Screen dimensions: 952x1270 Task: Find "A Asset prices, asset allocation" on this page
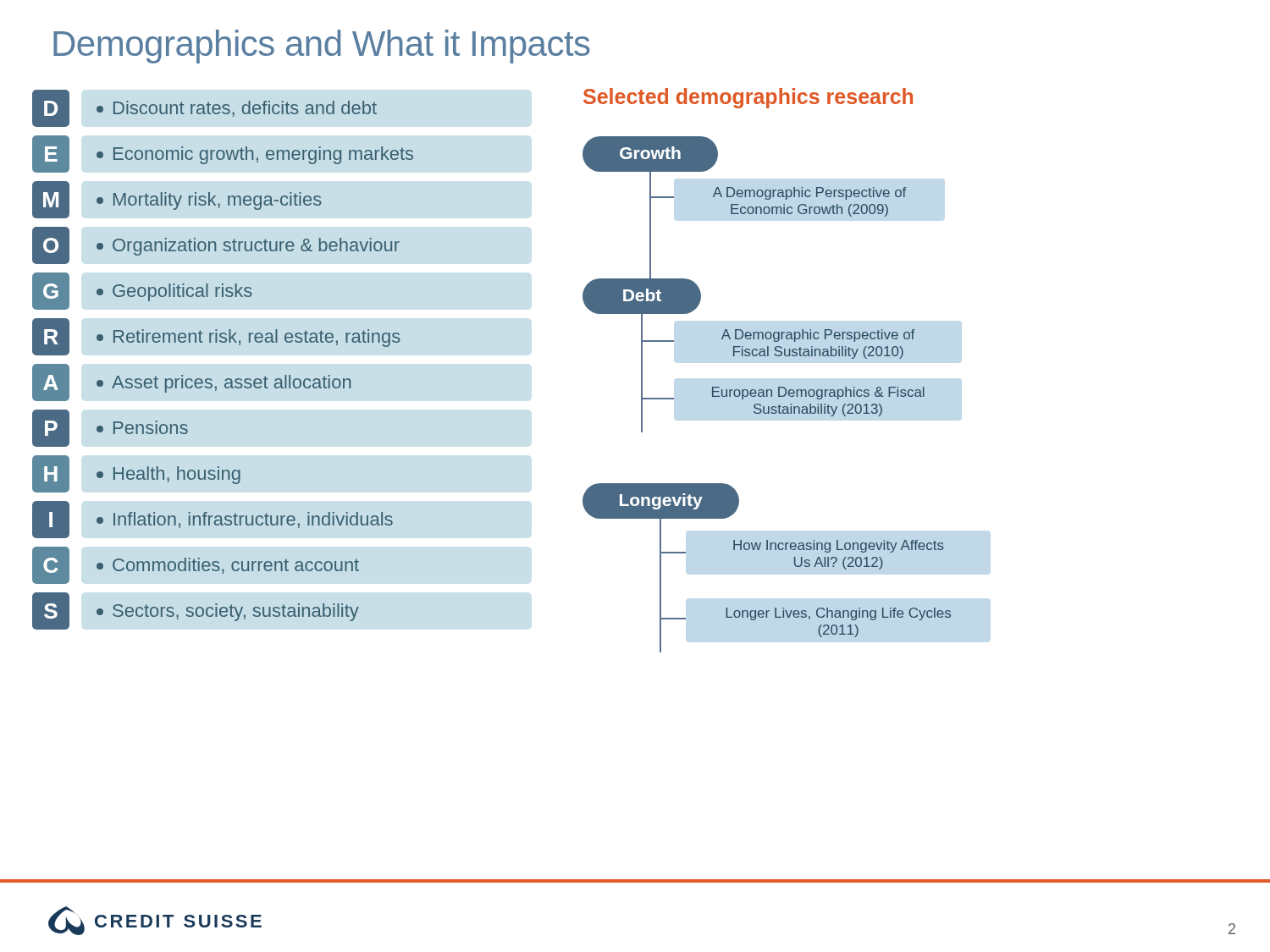[282, 382]
